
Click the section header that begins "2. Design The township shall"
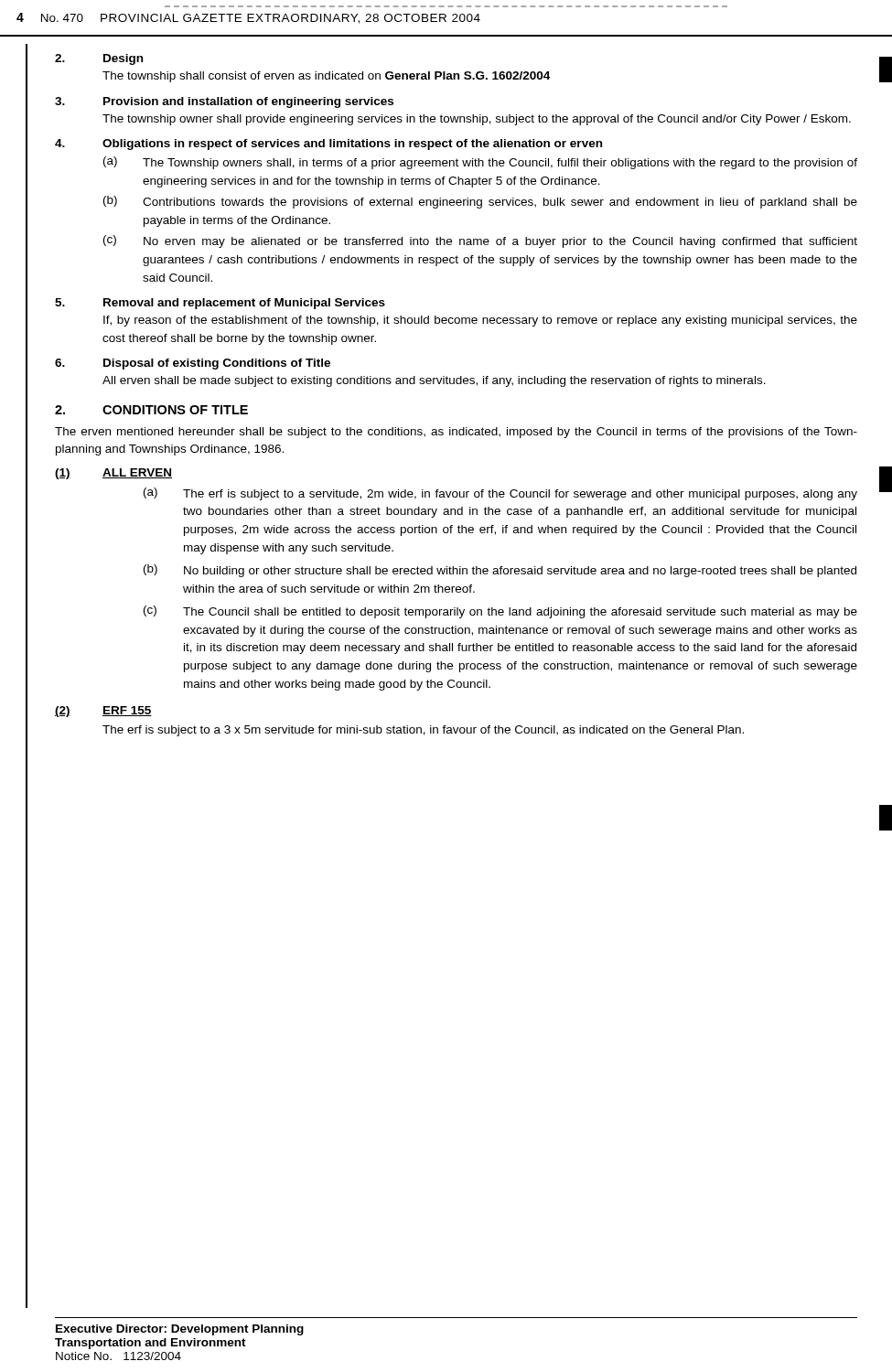tap(456, 68)
